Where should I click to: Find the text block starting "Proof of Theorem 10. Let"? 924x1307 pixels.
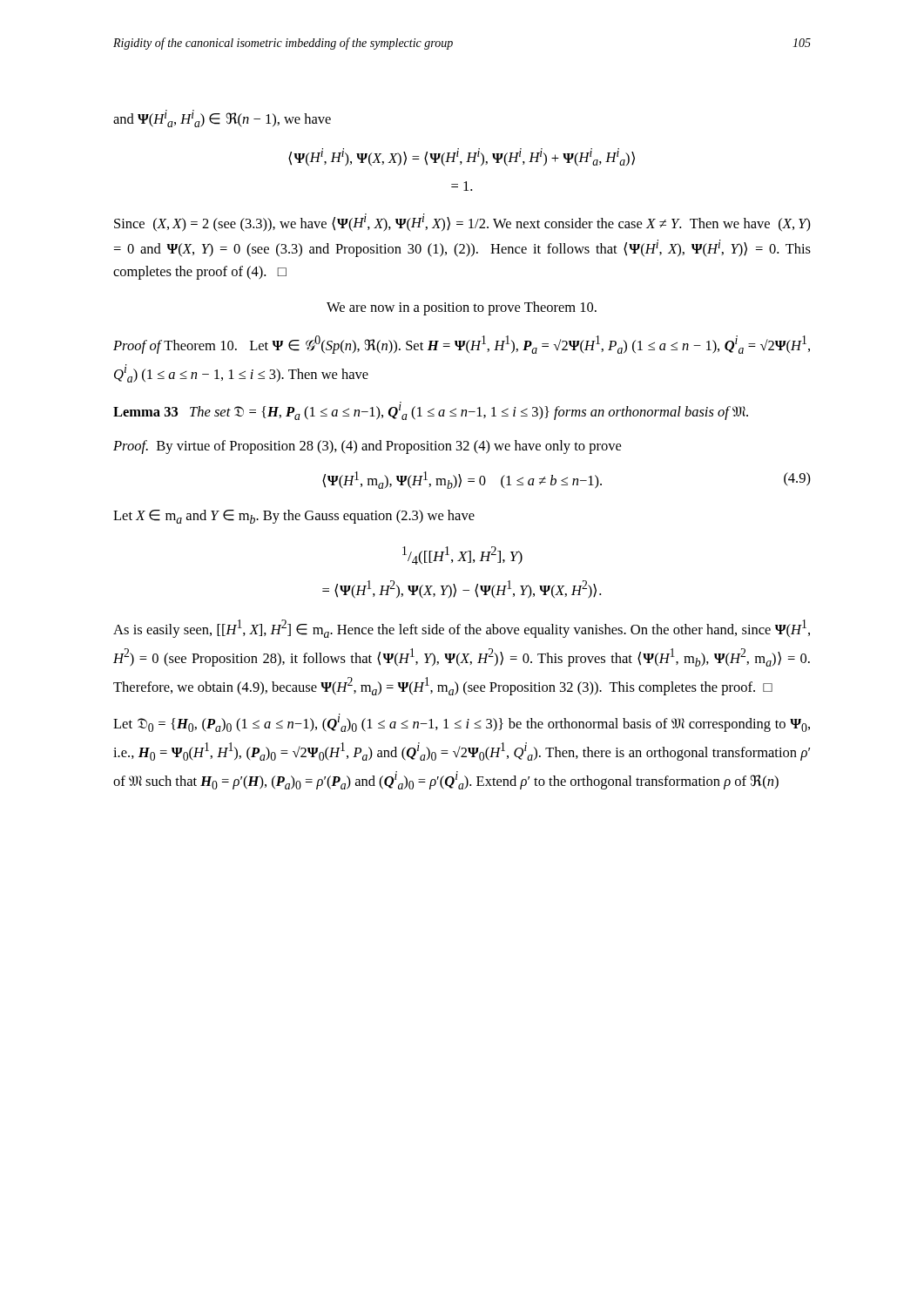462,359
